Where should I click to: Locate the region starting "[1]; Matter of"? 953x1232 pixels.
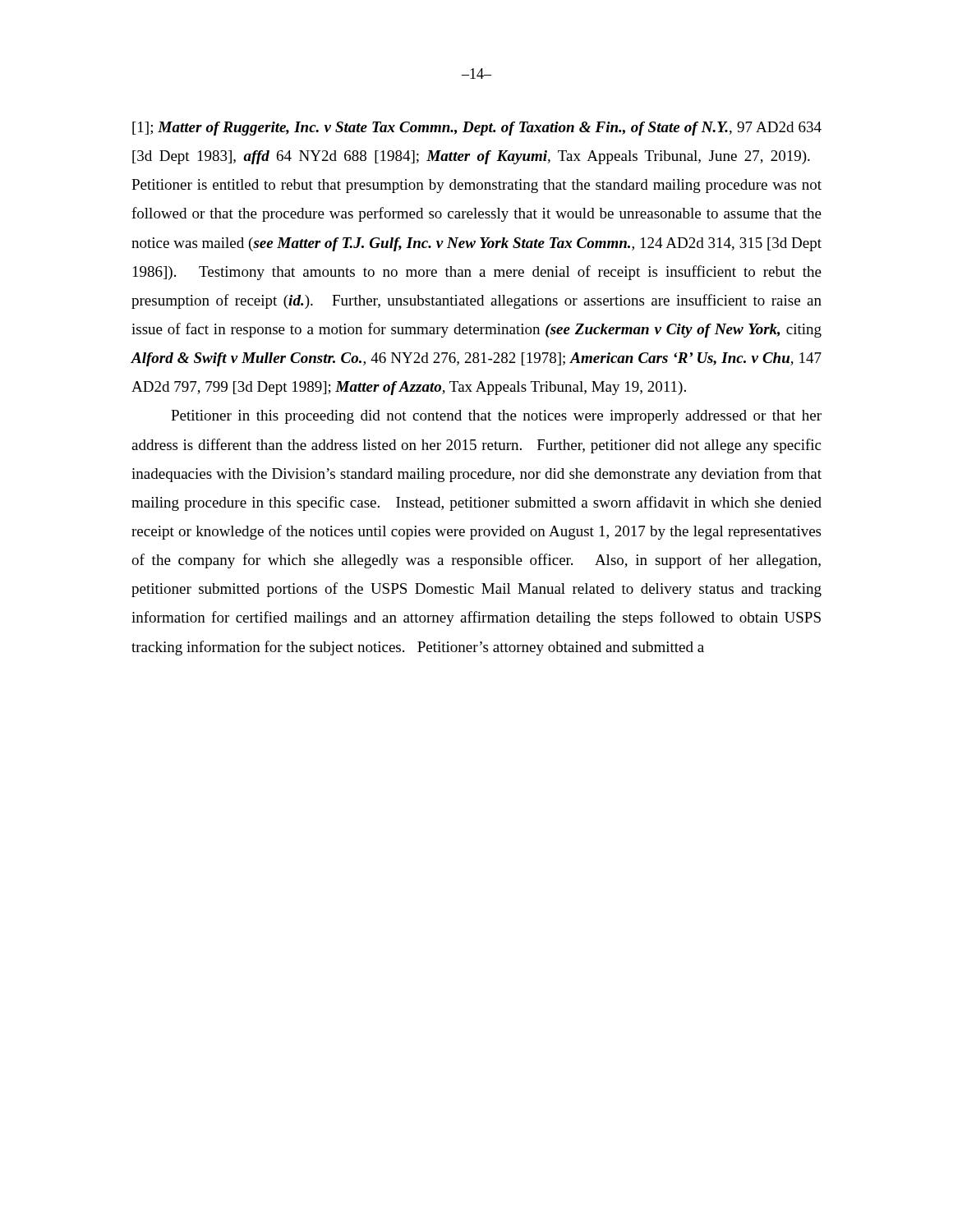tap(476, 257)
